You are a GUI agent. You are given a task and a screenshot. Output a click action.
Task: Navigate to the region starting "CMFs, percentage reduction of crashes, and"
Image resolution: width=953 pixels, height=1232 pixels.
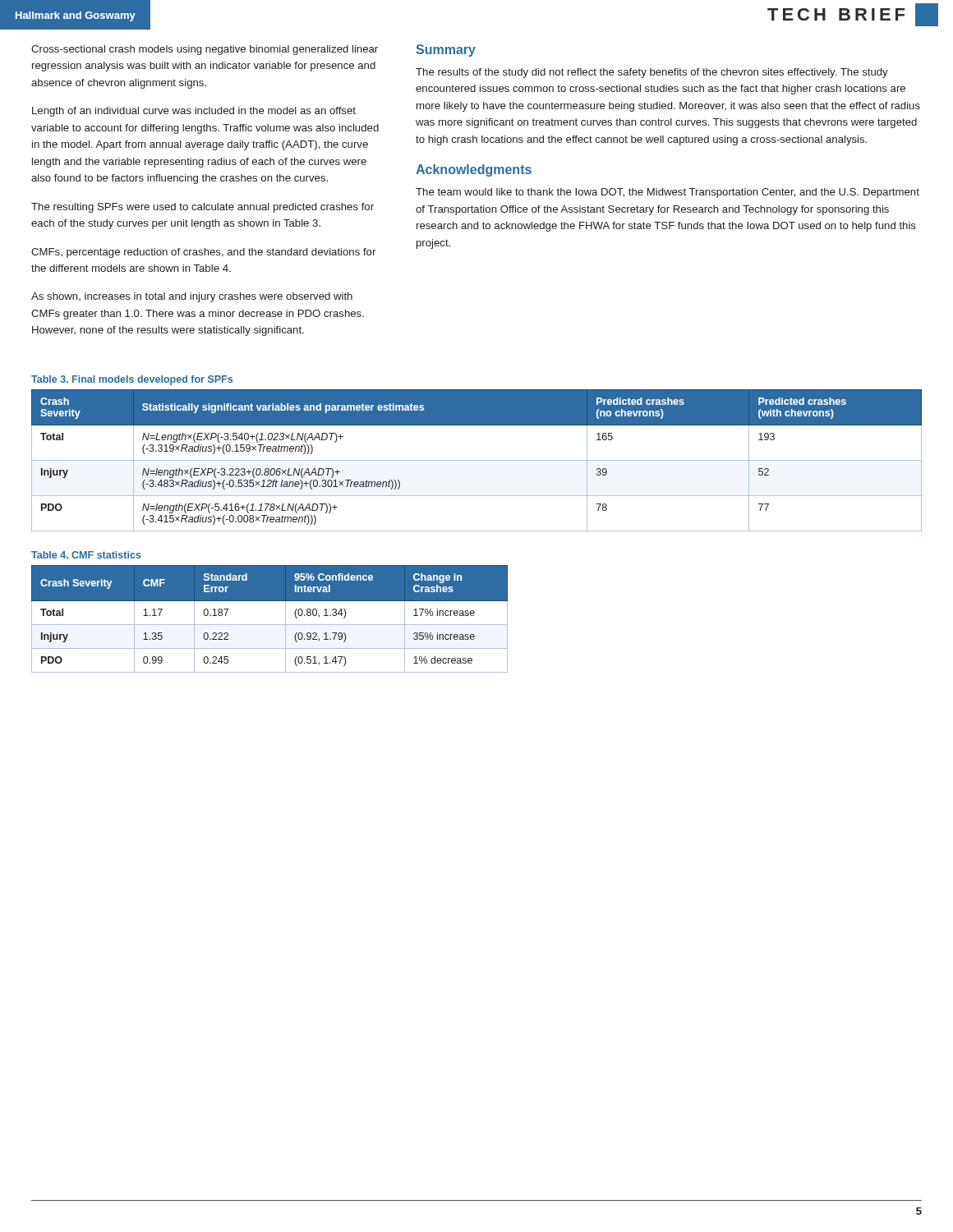(203, 260)
